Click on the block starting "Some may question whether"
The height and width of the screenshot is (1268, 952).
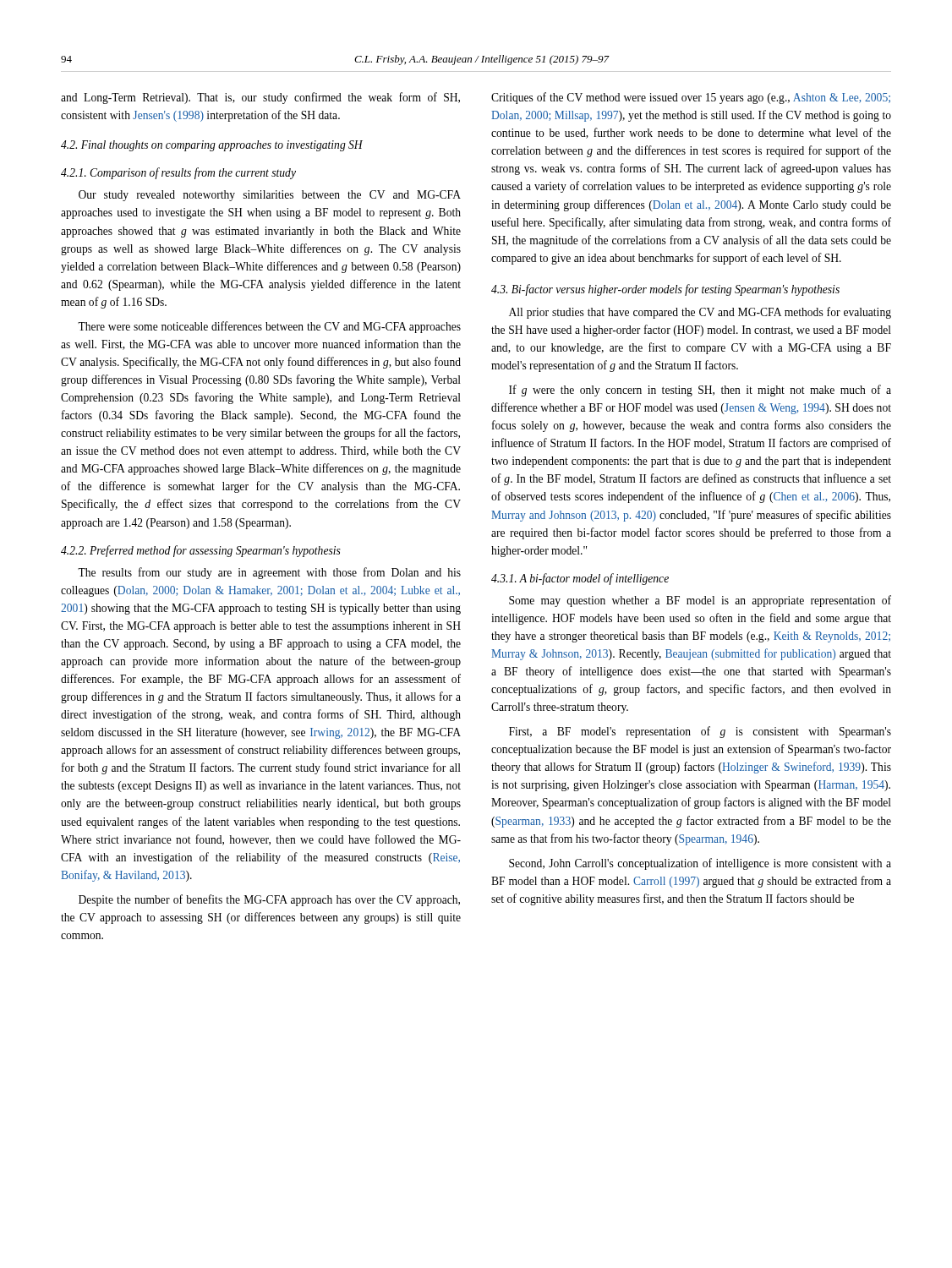(691, 750)
